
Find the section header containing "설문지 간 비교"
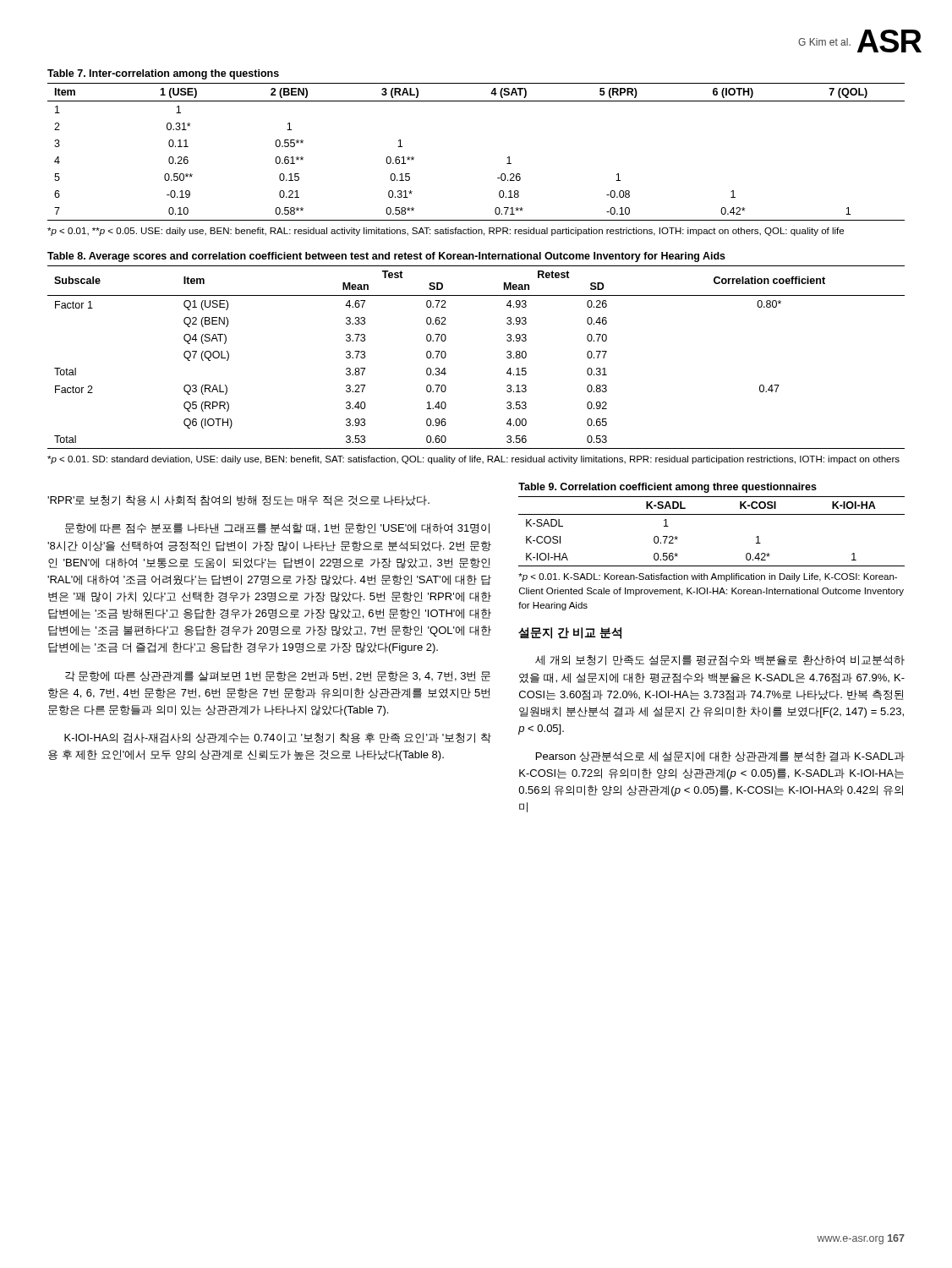[x=571, y=633]
